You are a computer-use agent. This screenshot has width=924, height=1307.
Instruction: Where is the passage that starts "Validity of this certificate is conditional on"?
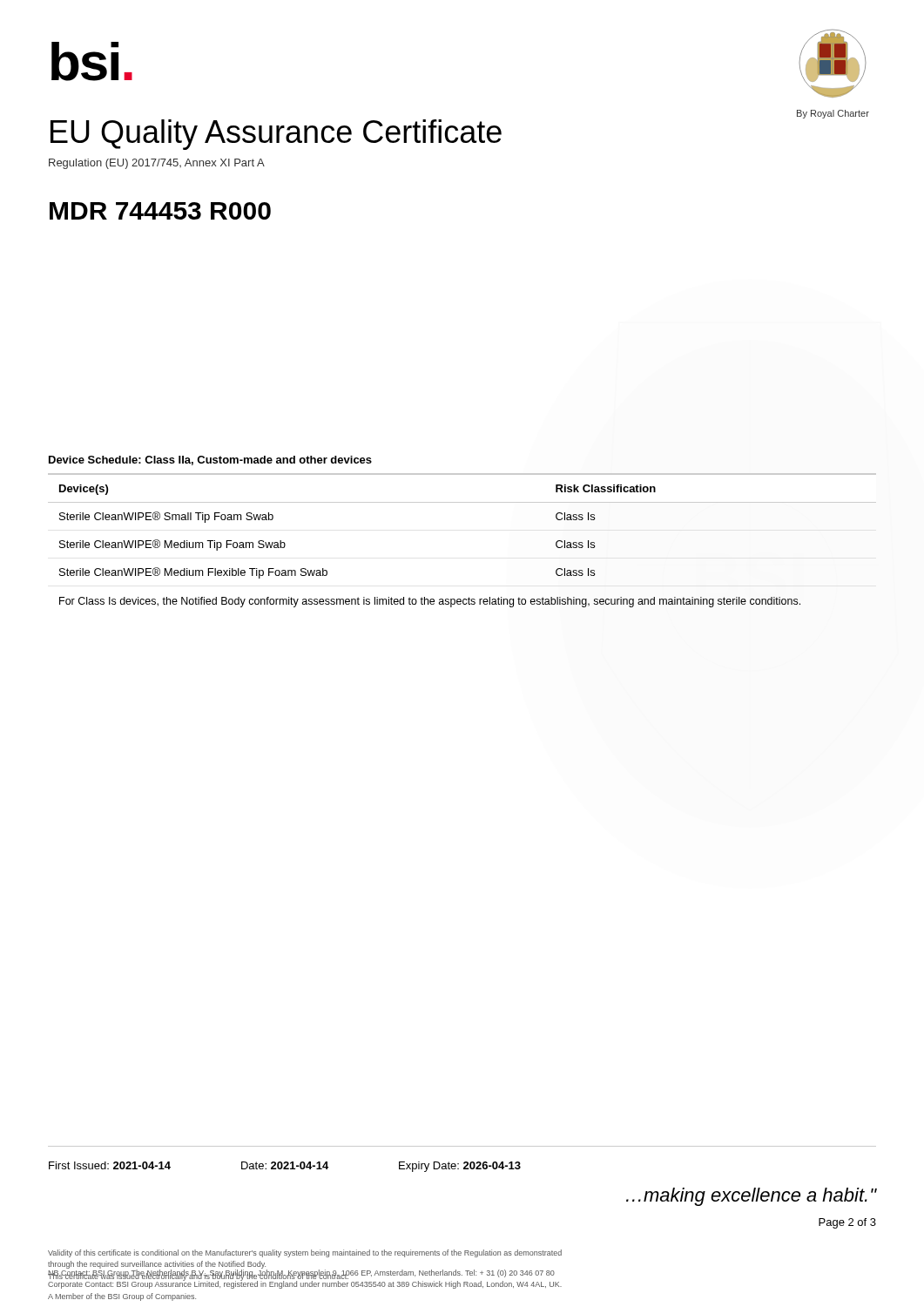click(x=305, y=1264)
